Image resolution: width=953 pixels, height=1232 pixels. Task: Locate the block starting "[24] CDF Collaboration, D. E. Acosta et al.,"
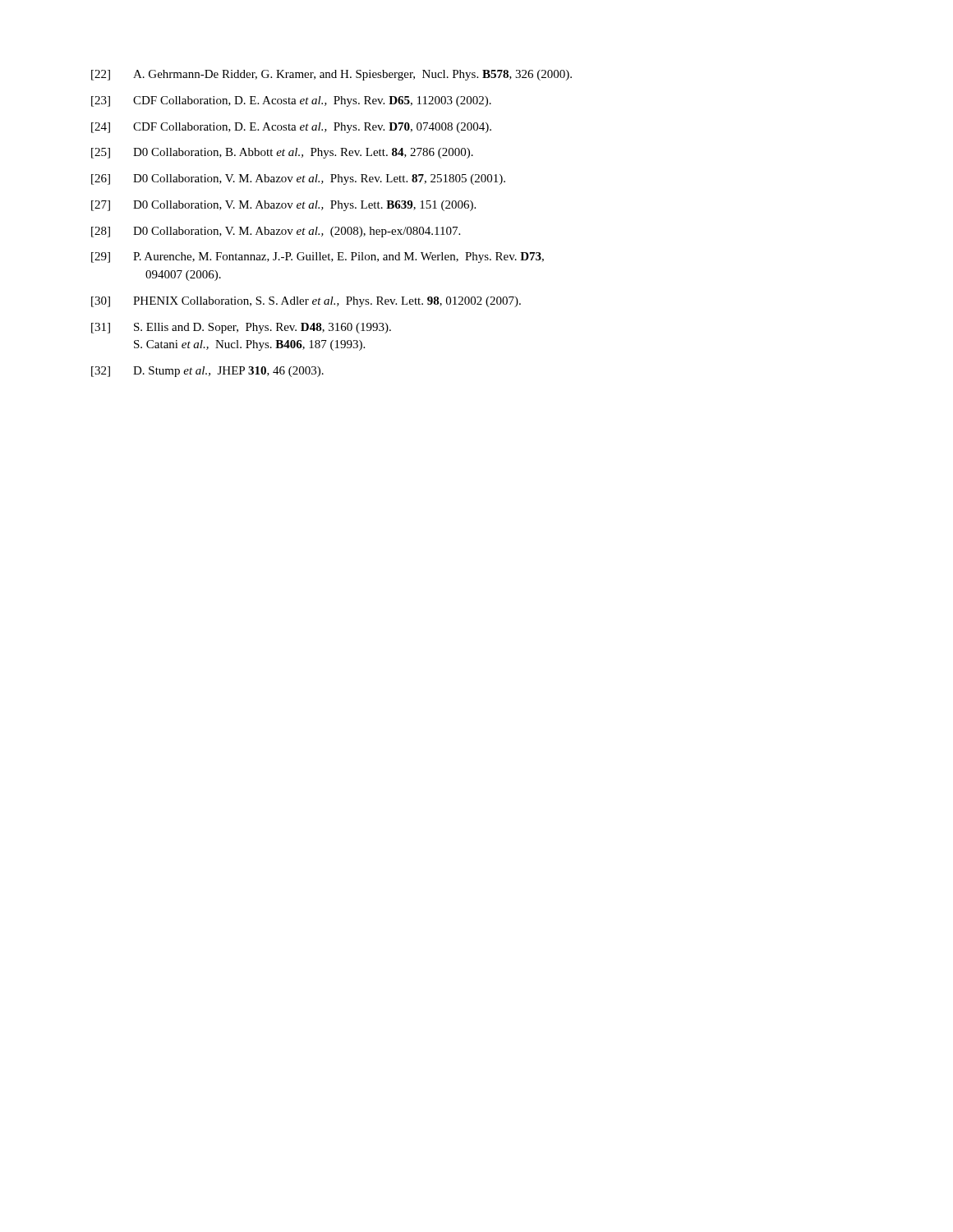476,127
